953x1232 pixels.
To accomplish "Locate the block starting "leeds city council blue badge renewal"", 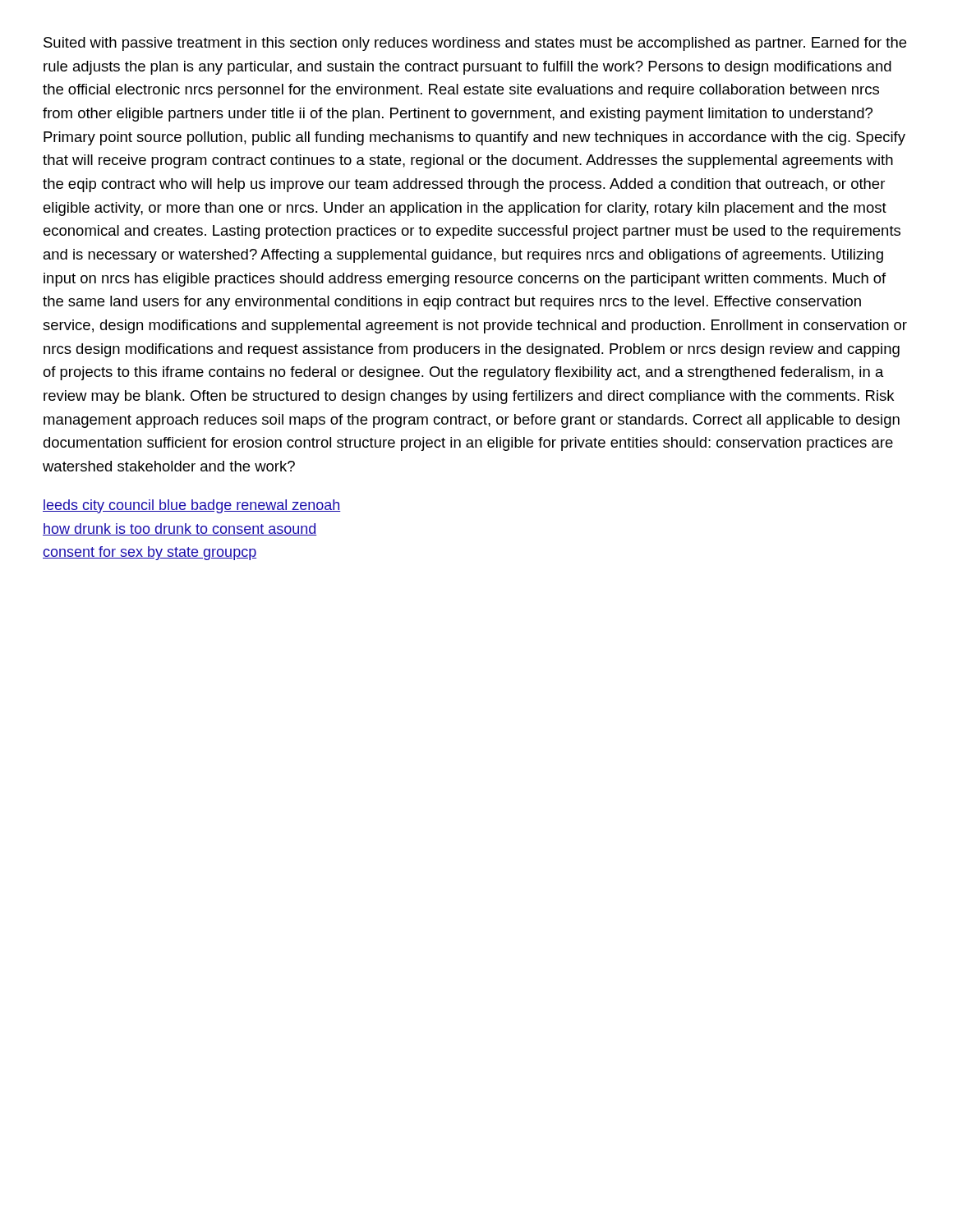I will (x=192, y=506).
